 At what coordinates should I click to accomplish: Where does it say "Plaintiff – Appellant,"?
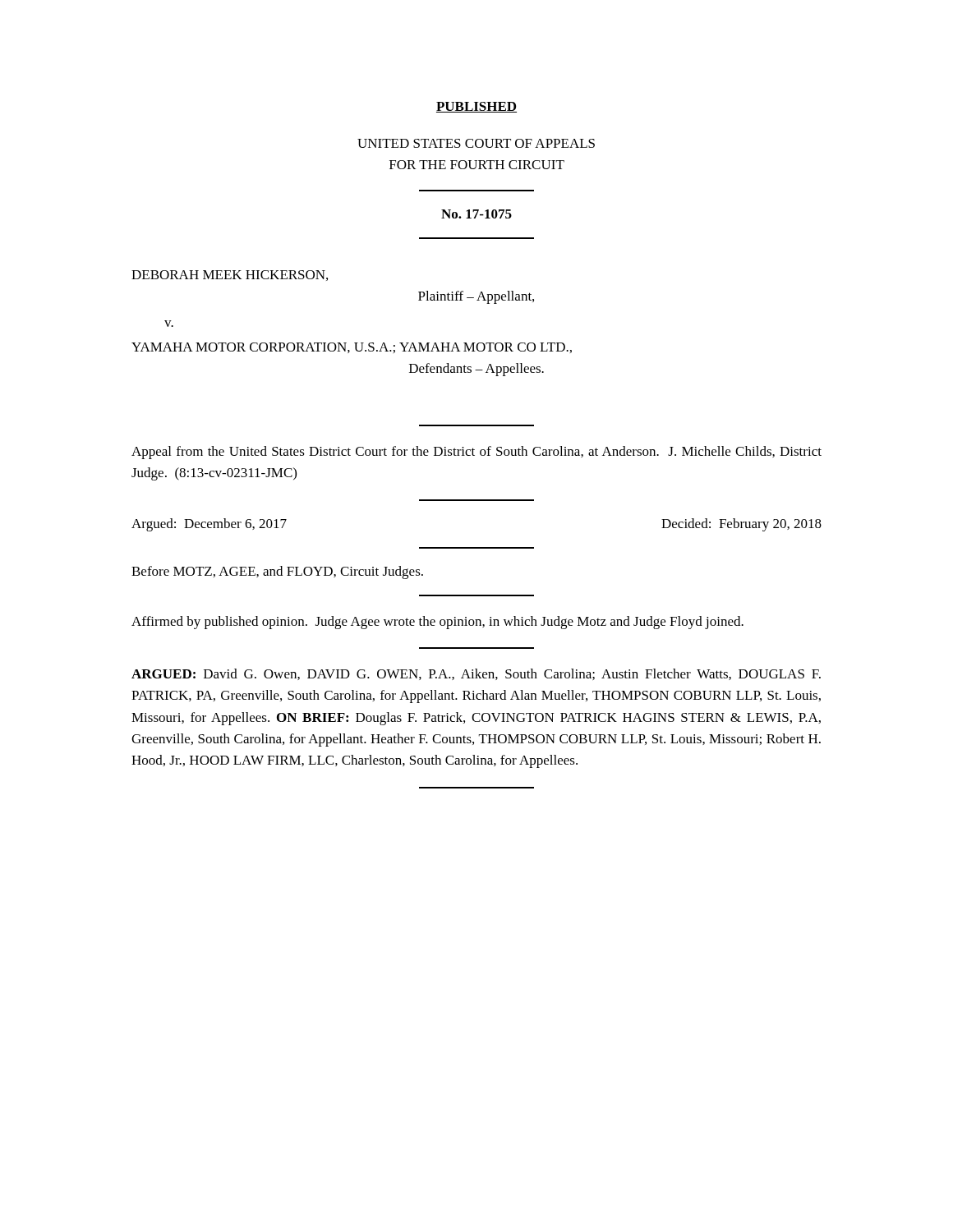(476, 296)
